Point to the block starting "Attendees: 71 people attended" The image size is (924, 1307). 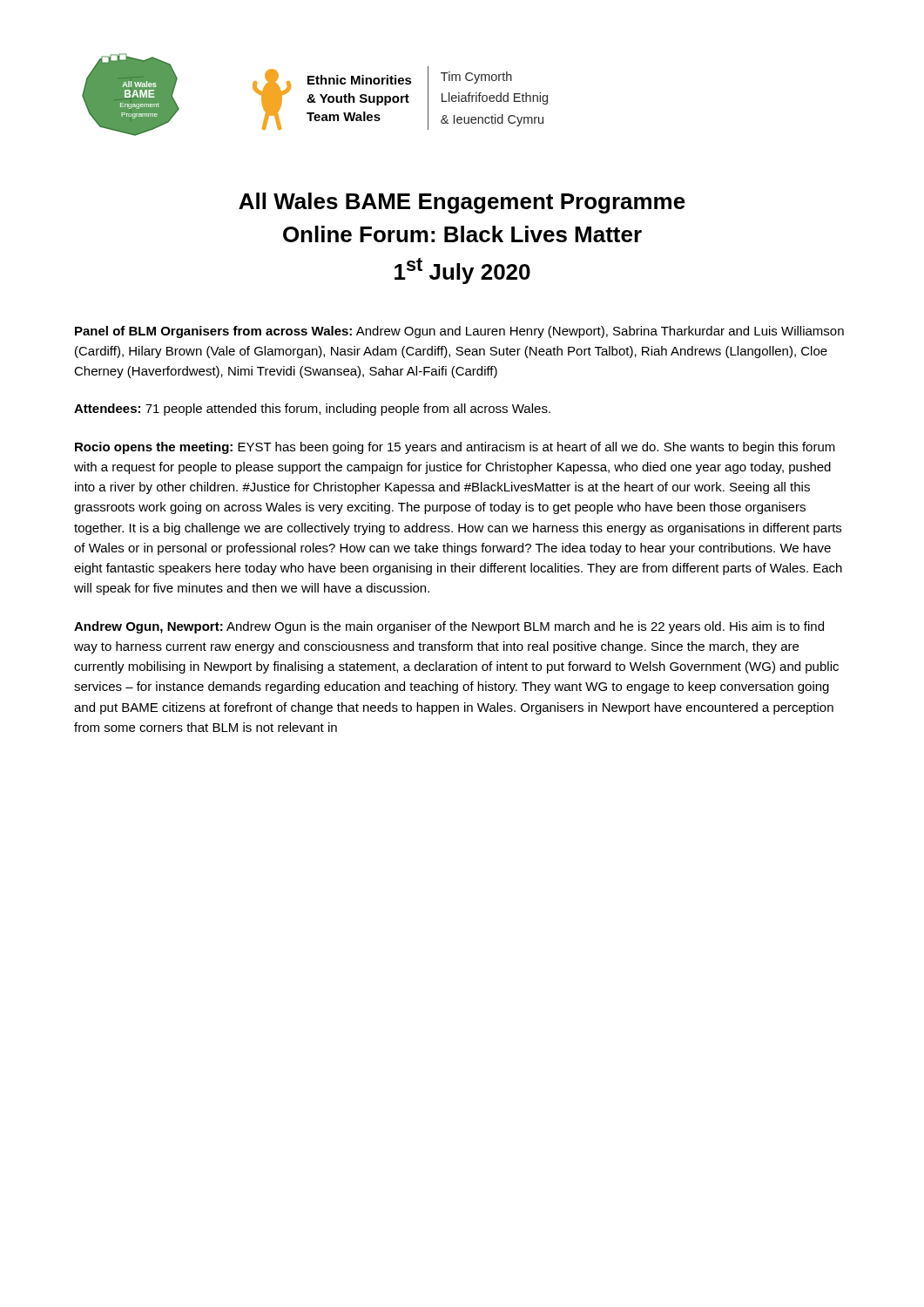tap(313, 409)
